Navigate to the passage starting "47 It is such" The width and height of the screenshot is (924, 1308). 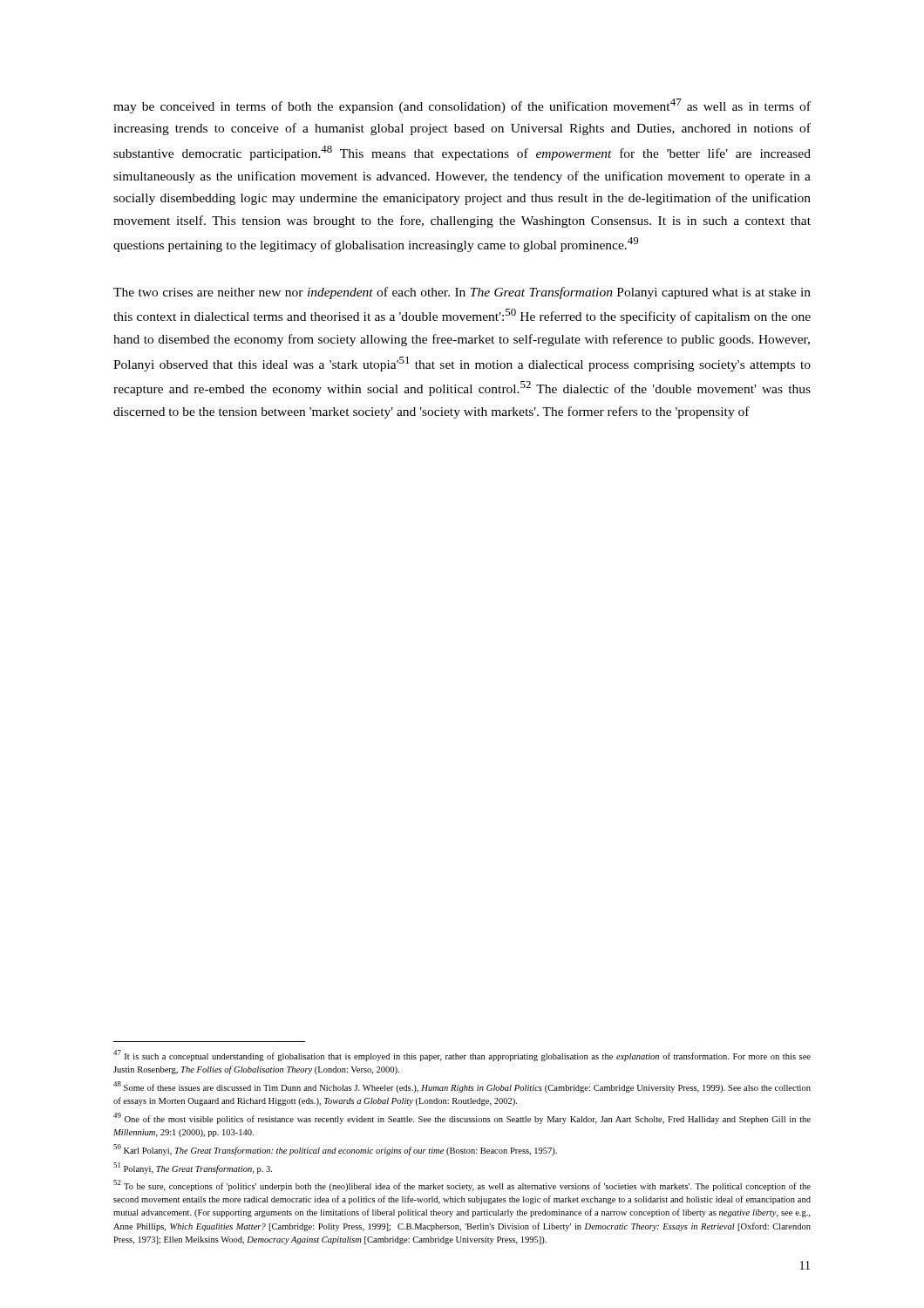[x=462, y=1061]
